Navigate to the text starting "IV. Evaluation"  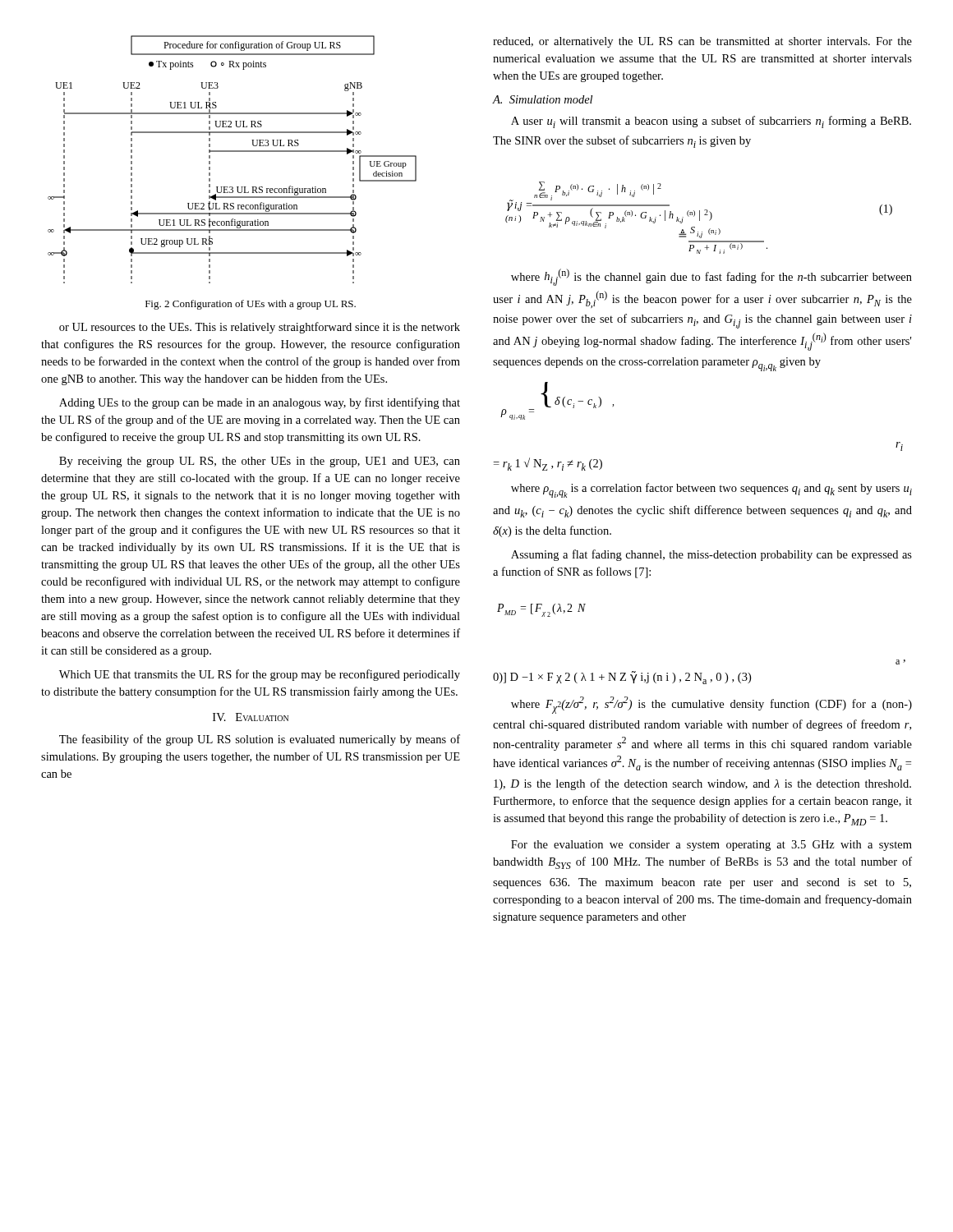[251, 717]
